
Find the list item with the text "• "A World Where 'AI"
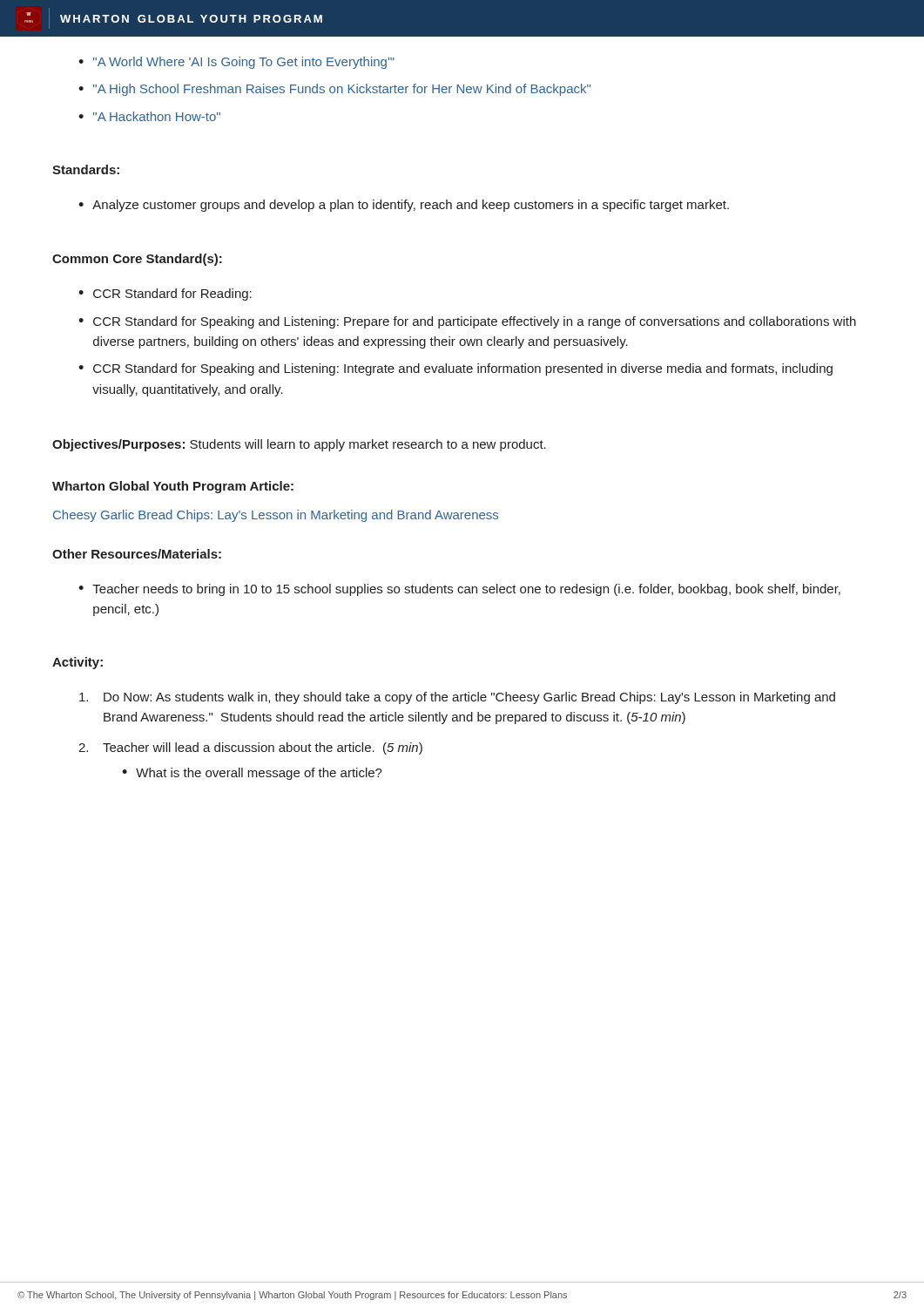pyautogui.click(x=236, y=62)
